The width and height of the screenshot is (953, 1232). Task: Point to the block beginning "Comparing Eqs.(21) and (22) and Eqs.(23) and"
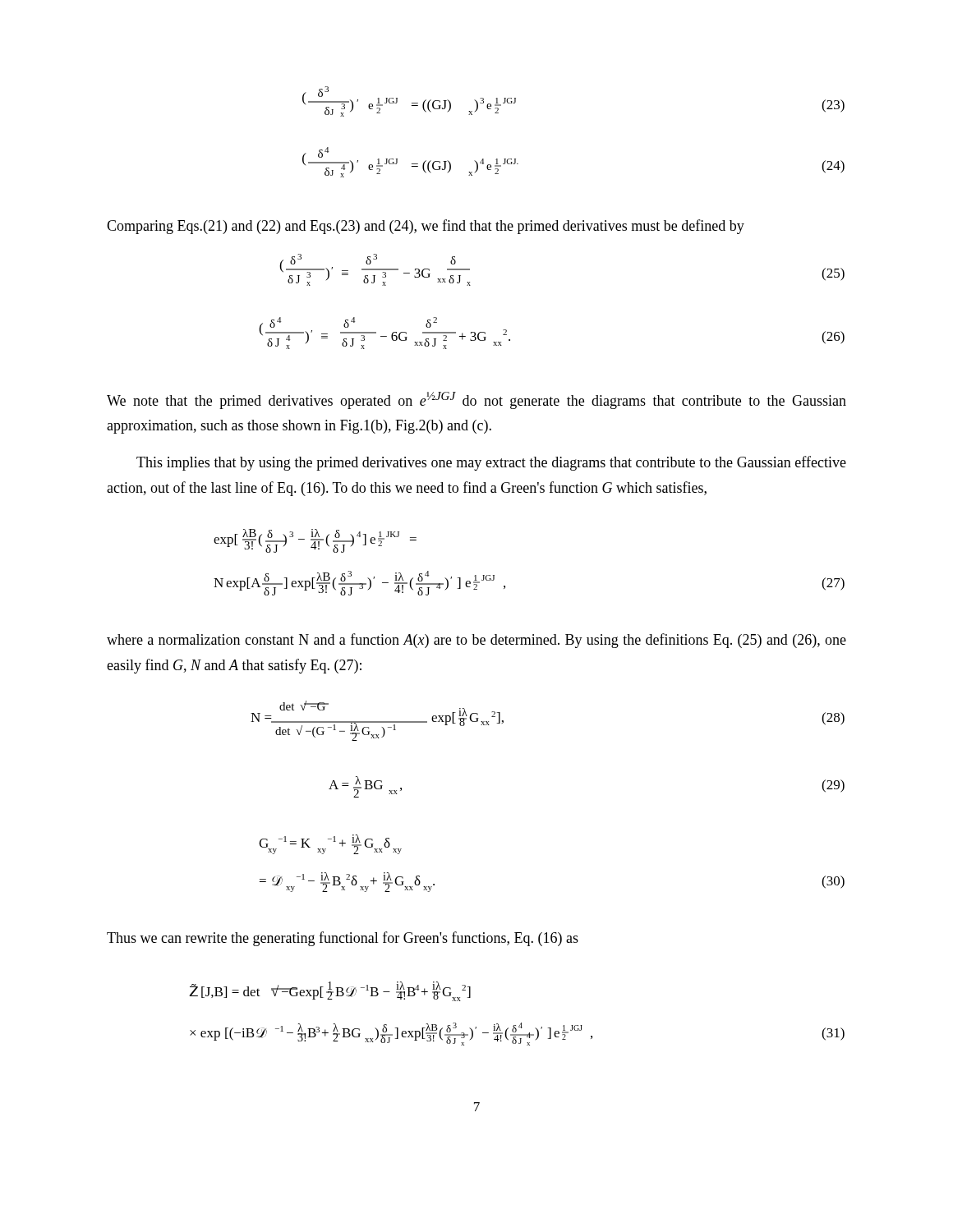[x=426, y=226]
